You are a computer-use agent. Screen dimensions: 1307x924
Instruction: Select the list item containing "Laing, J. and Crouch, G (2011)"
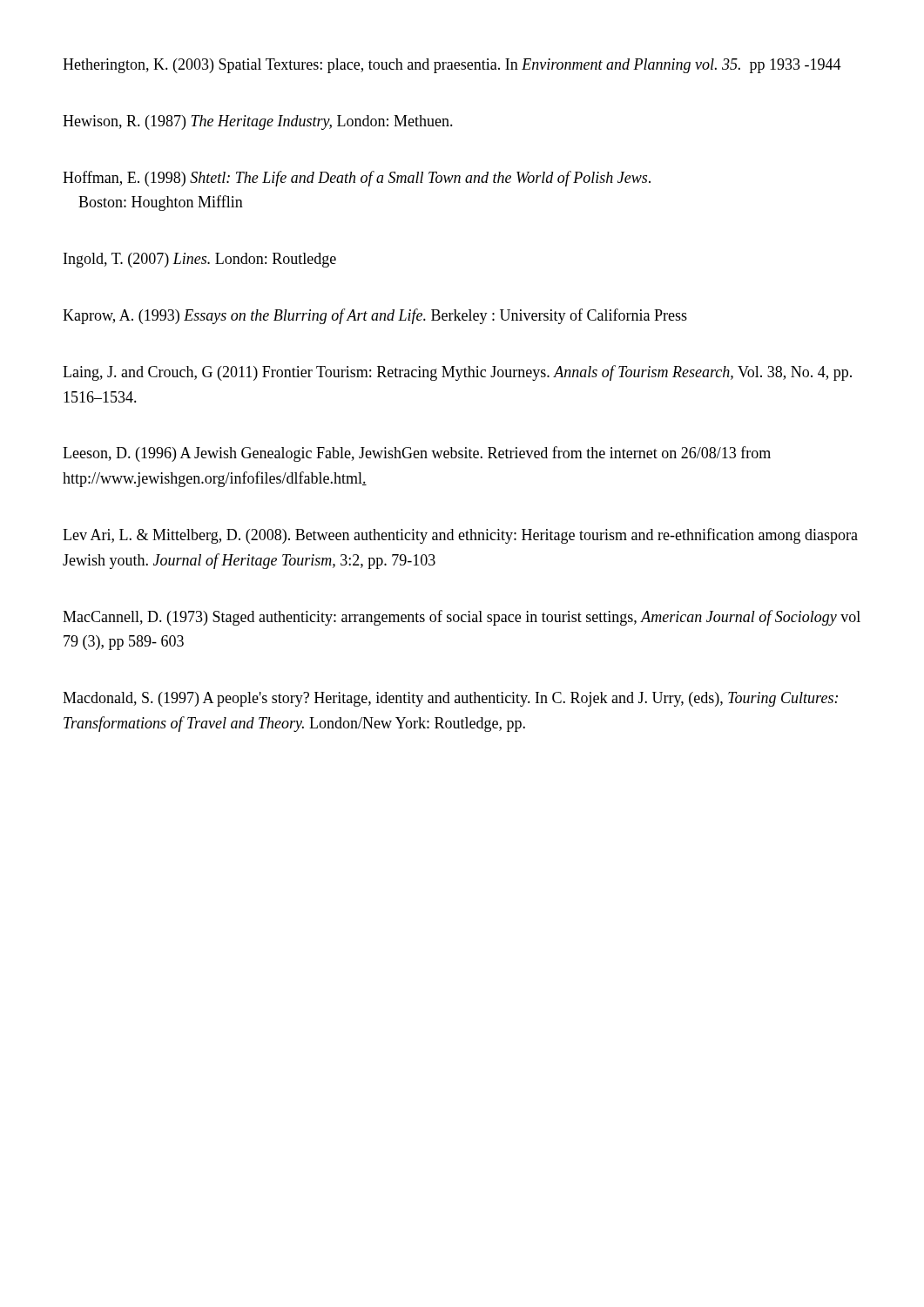[x=458, y=384]
